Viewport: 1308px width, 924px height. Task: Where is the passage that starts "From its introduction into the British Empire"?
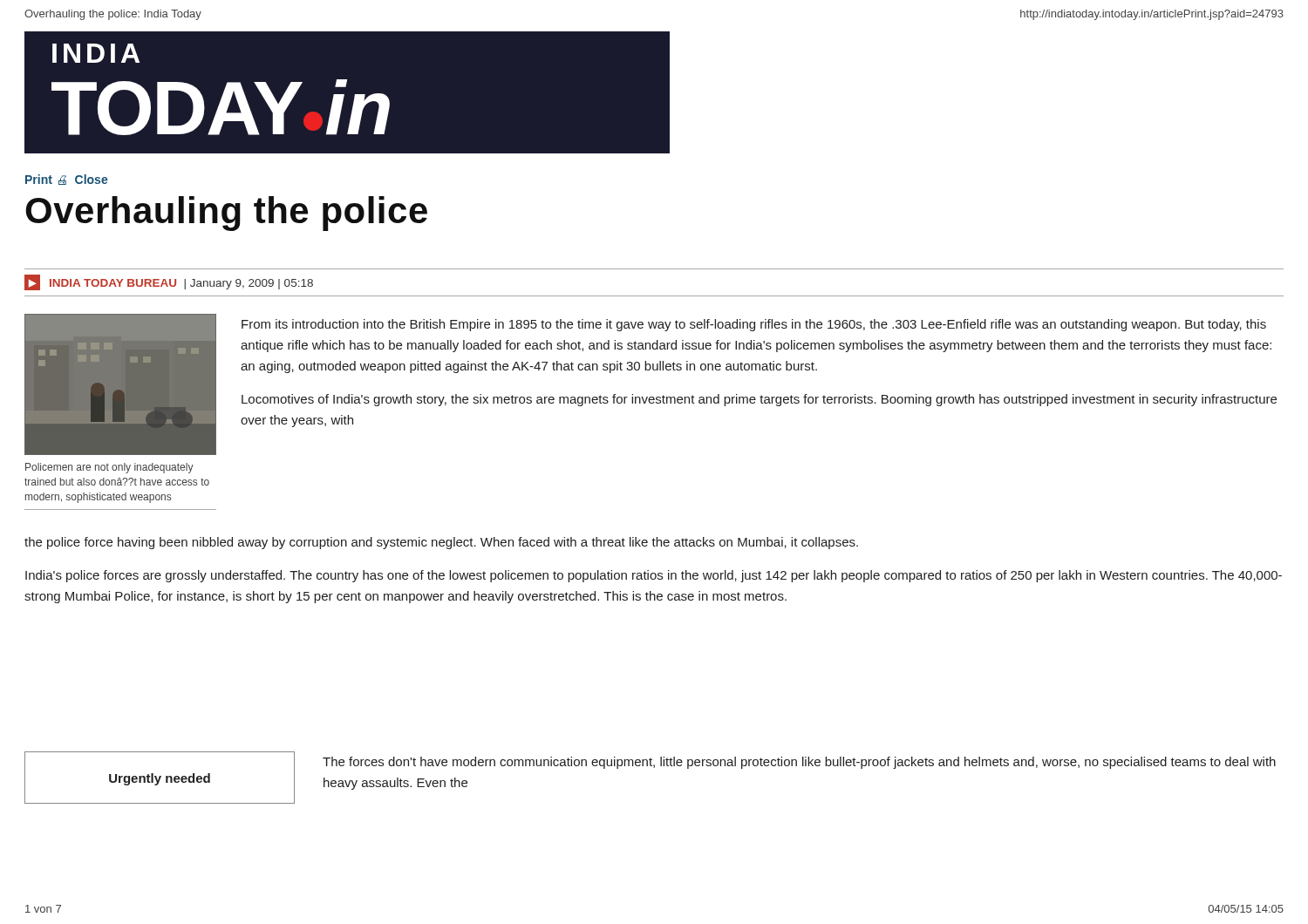click(762, 372)
